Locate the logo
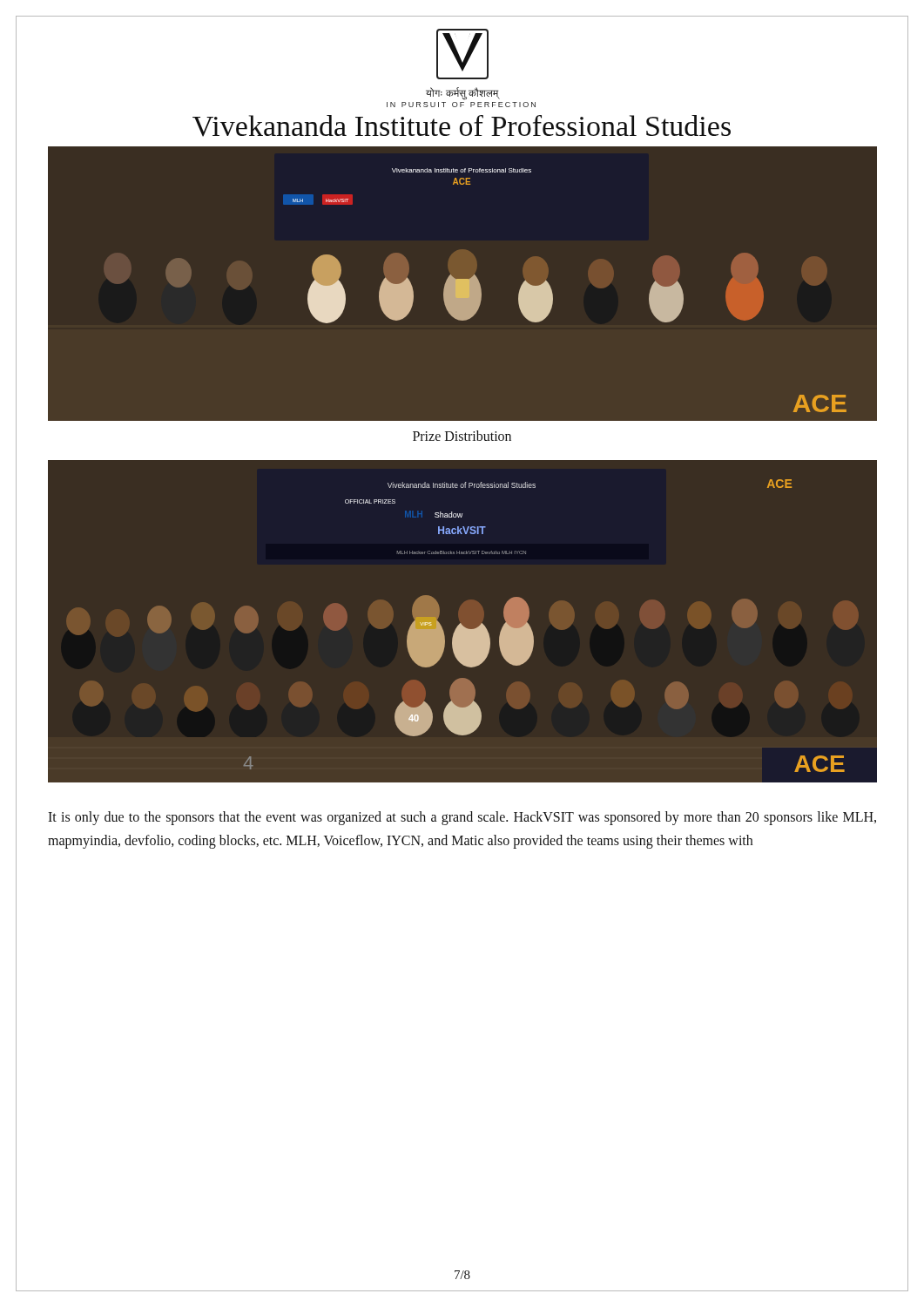The height and width of the screenshot is (1307, 924). pyautogui.click(x=462, y=70)
